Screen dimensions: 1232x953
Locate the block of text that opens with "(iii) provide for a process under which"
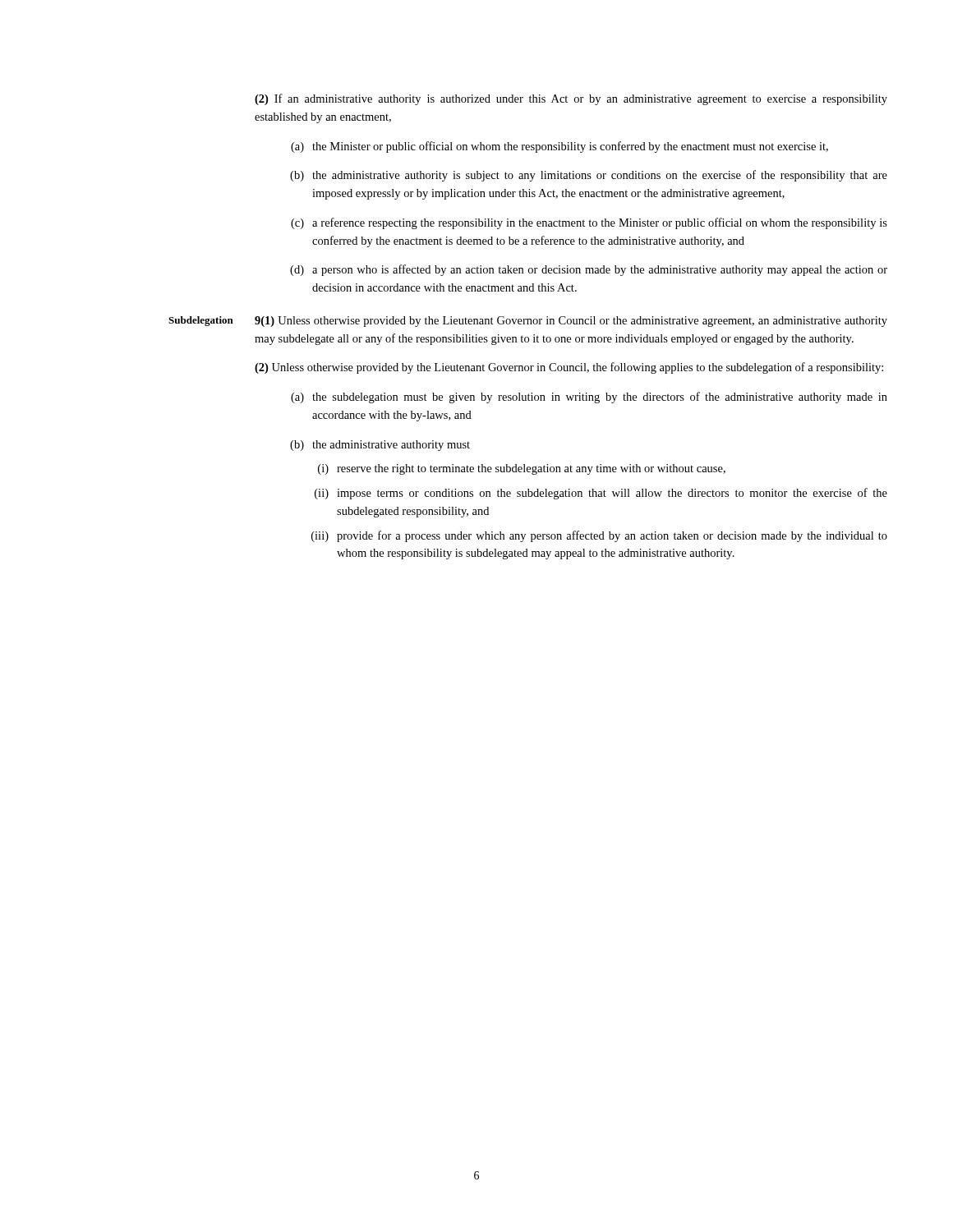(587, 545)
